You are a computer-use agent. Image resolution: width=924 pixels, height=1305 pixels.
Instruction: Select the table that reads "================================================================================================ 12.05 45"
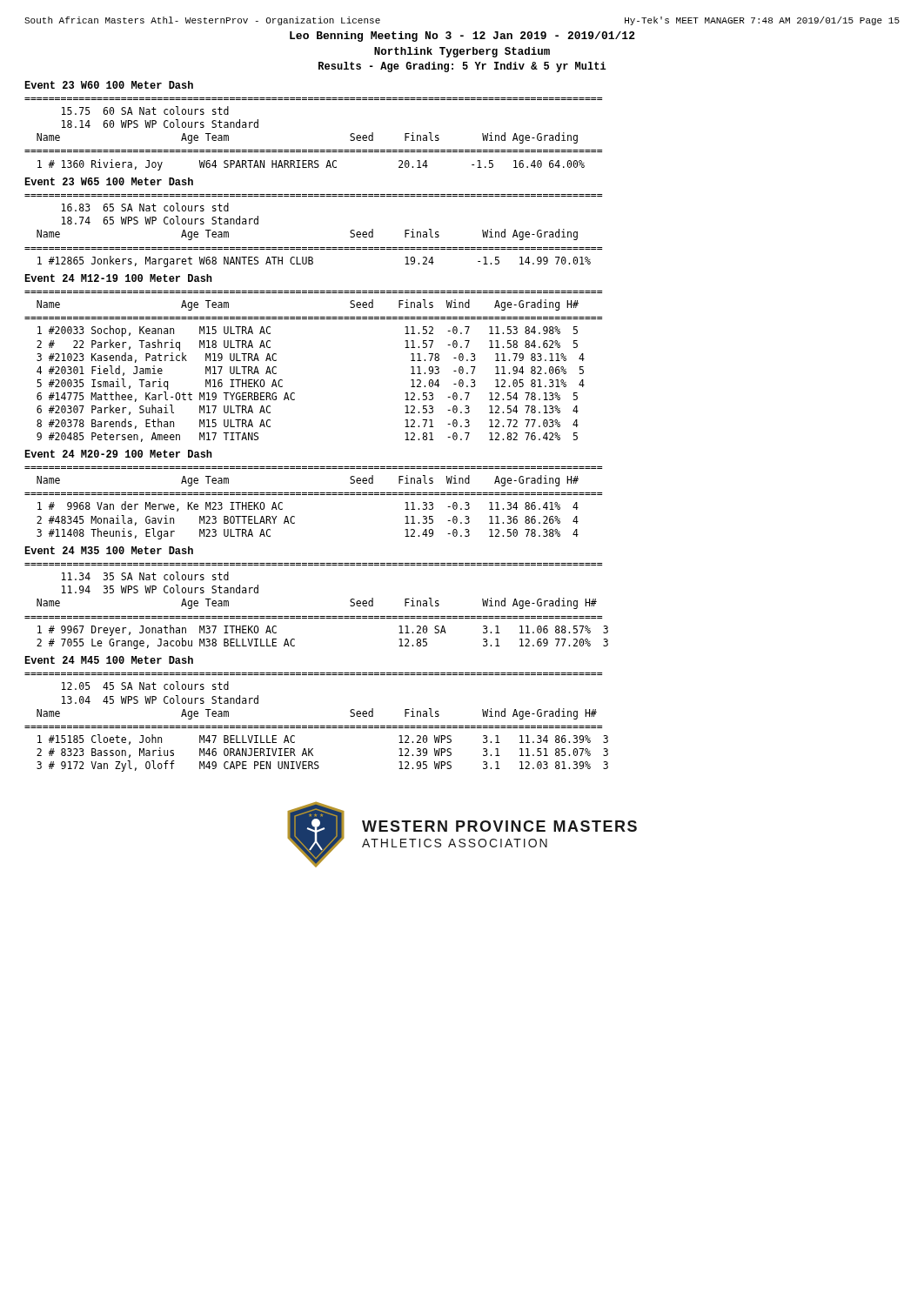(x=462, y=720)
